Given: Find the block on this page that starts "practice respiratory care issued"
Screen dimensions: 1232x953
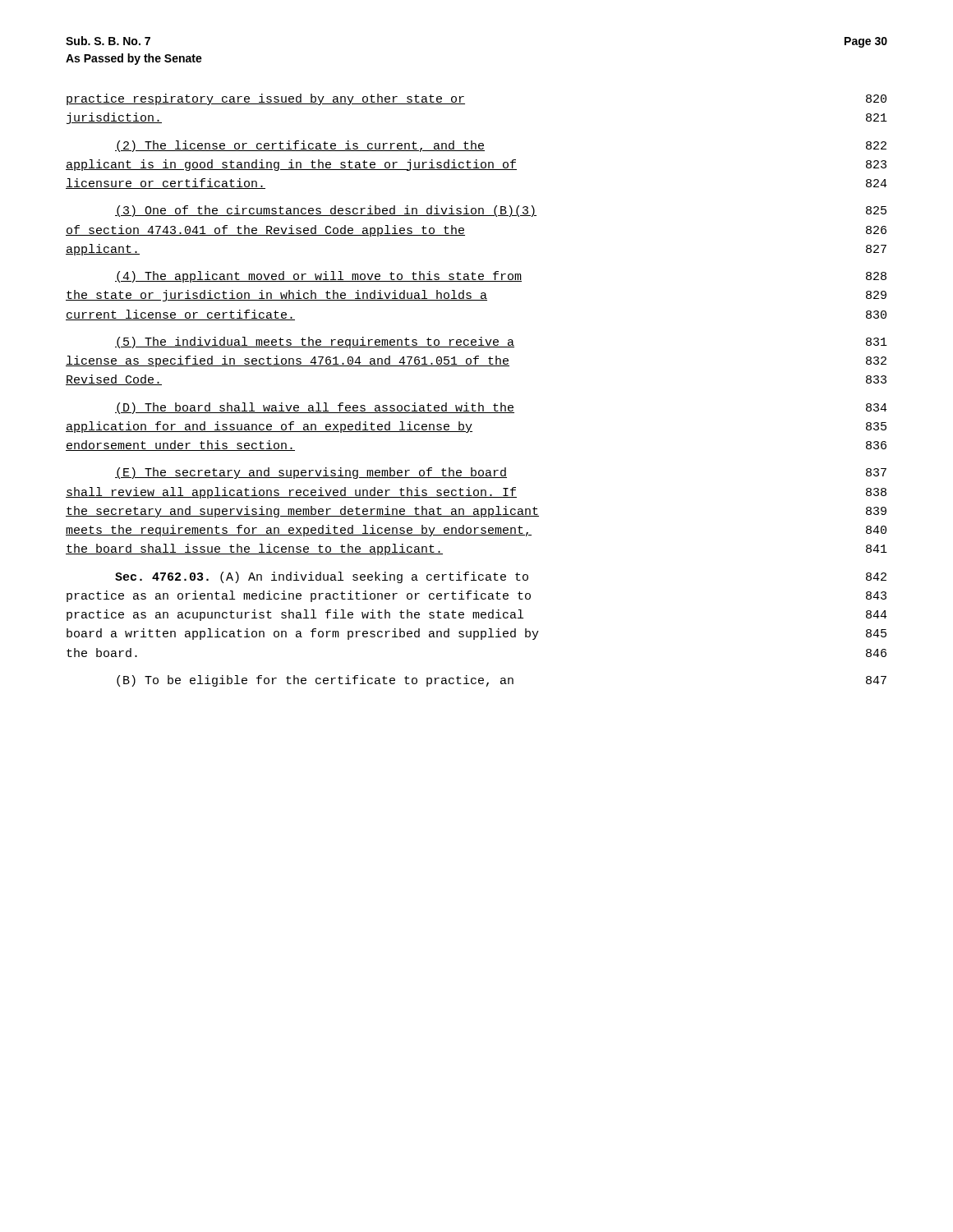Looking at the screenshot, I should [x=311, y=99].
